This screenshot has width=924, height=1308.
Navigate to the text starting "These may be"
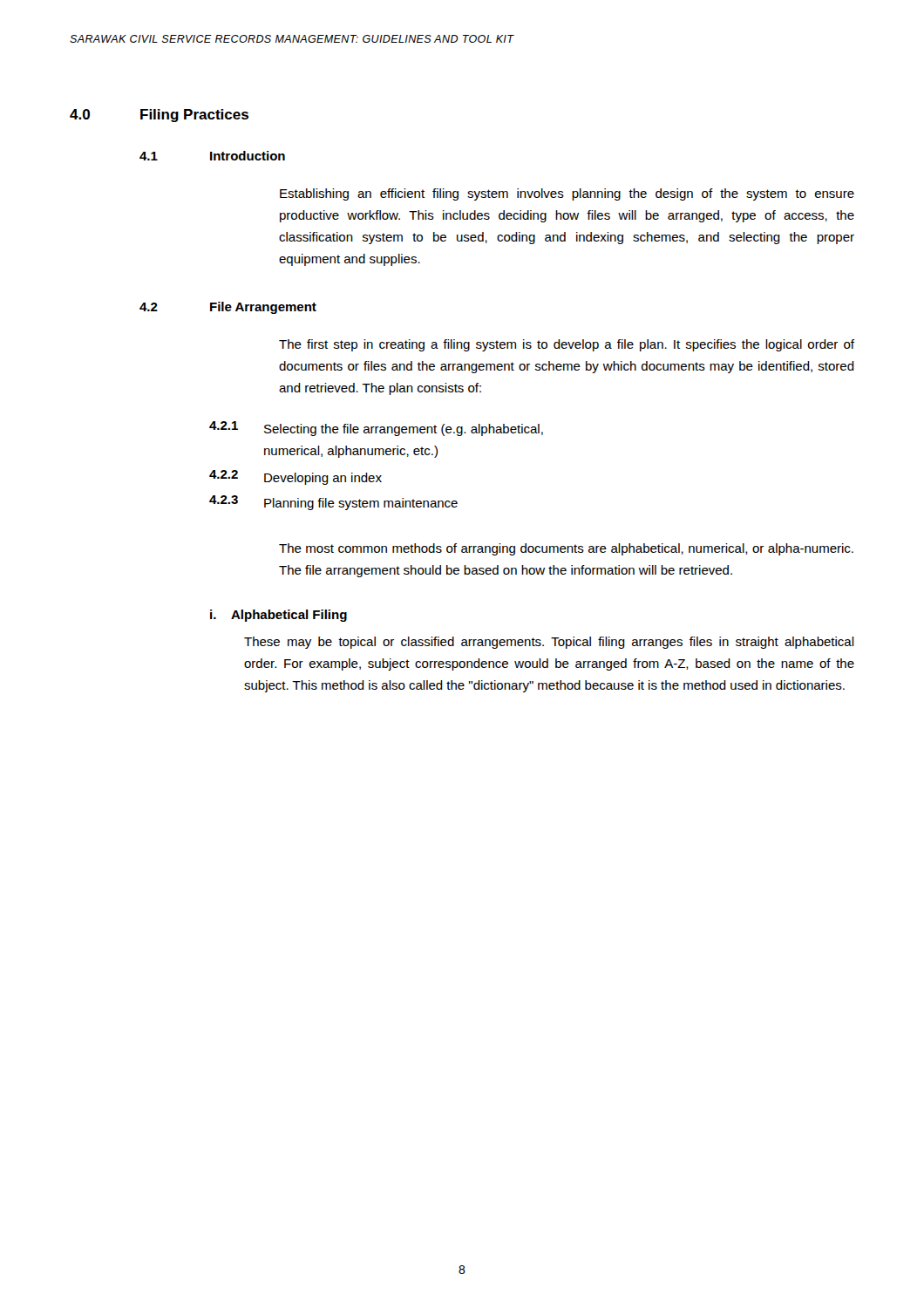(549, 663)
